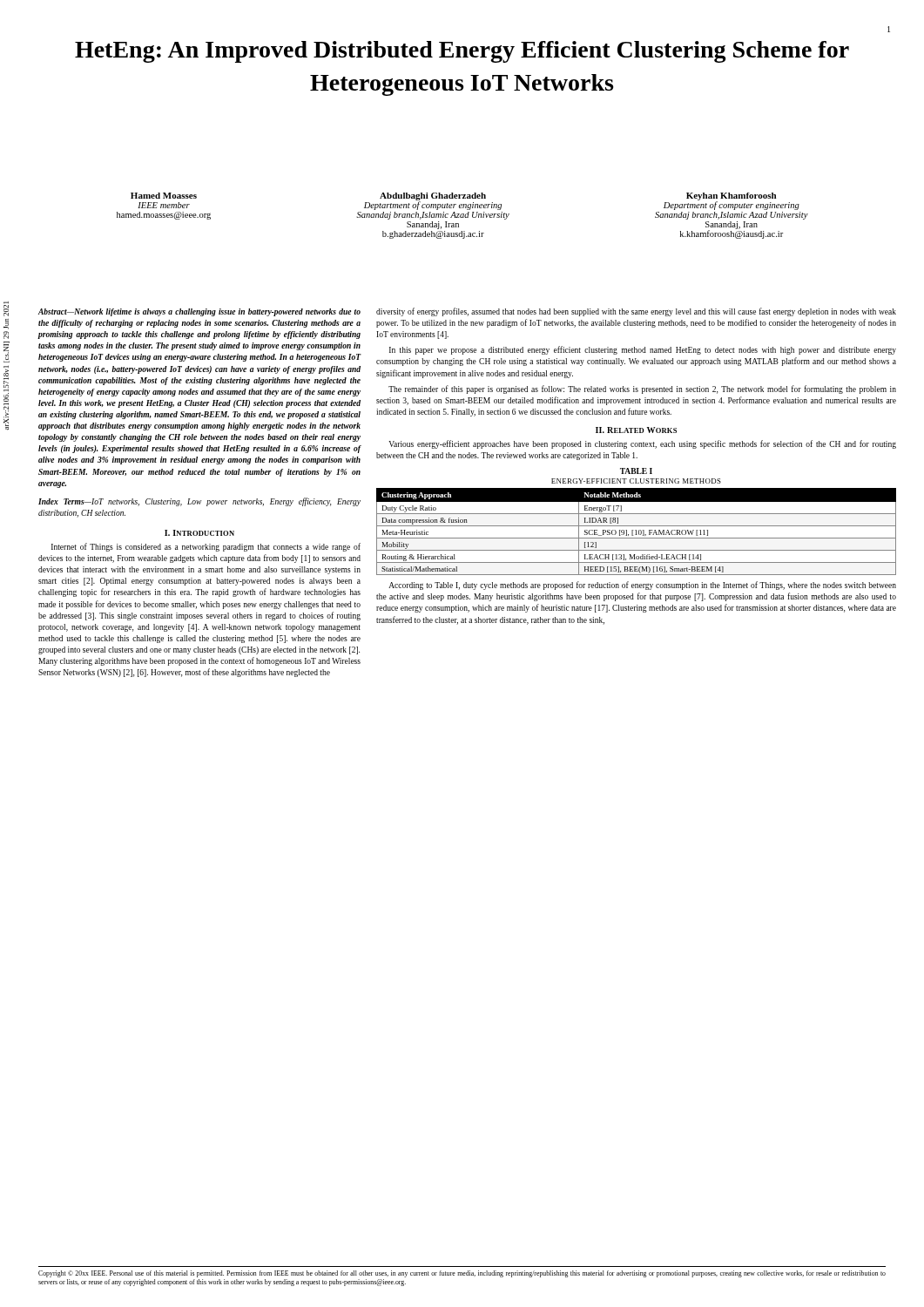The height and width of the screenshot is (1307, 924).
Task: Click on the element starting "TABLE I"
Action: 636,472
